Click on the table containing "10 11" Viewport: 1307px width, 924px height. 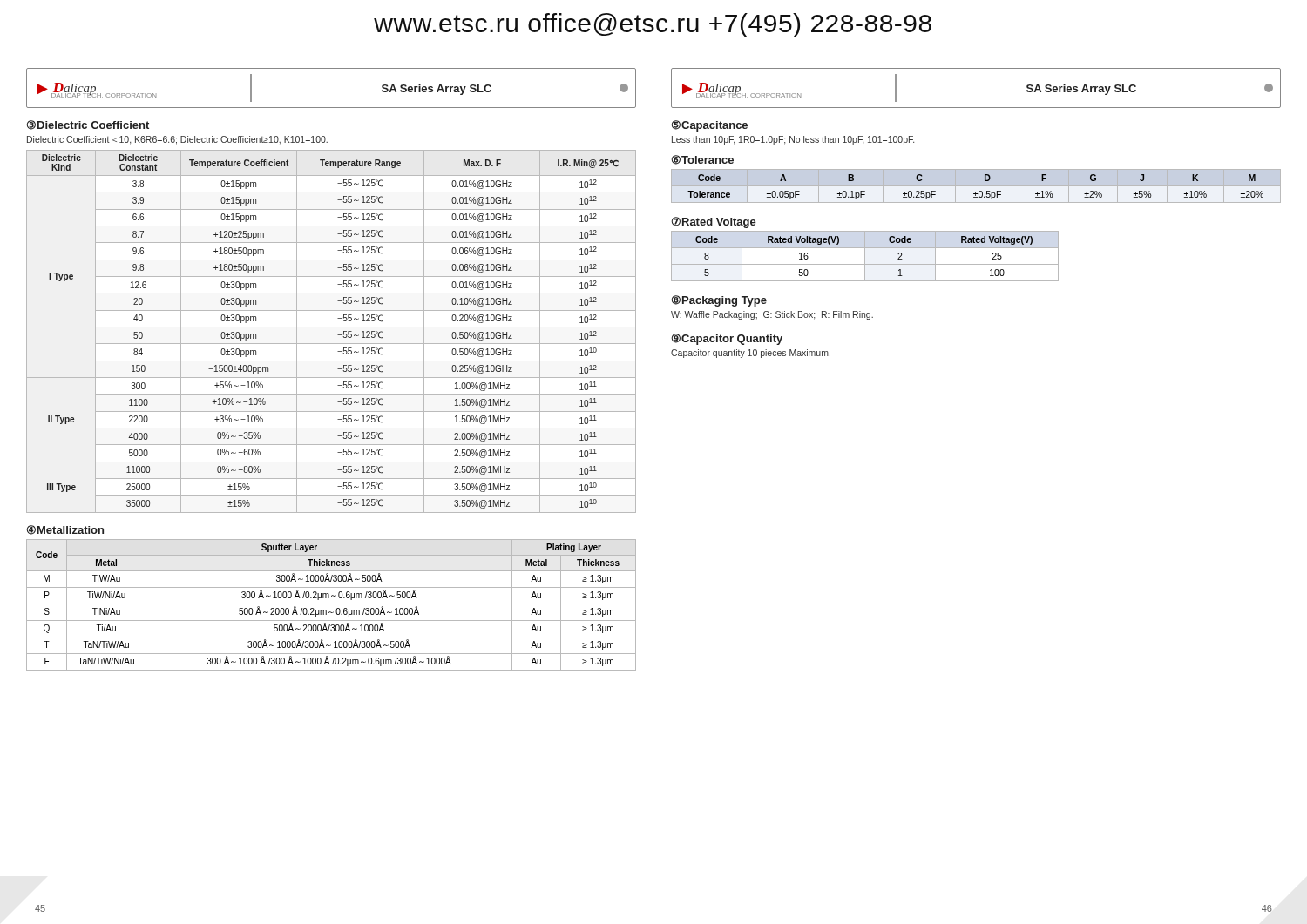[x=331, y=331]
